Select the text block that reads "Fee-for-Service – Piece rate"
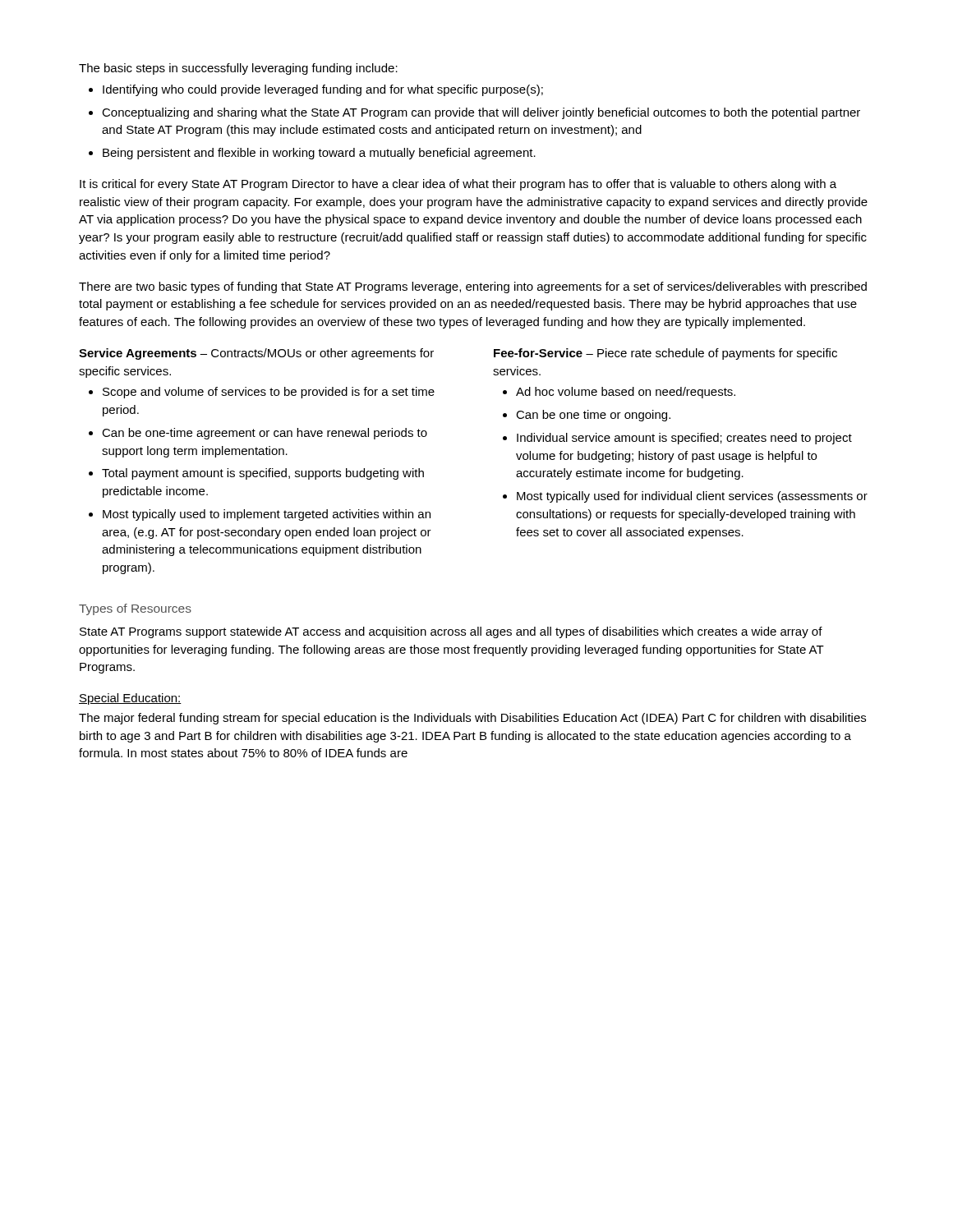 665,361
